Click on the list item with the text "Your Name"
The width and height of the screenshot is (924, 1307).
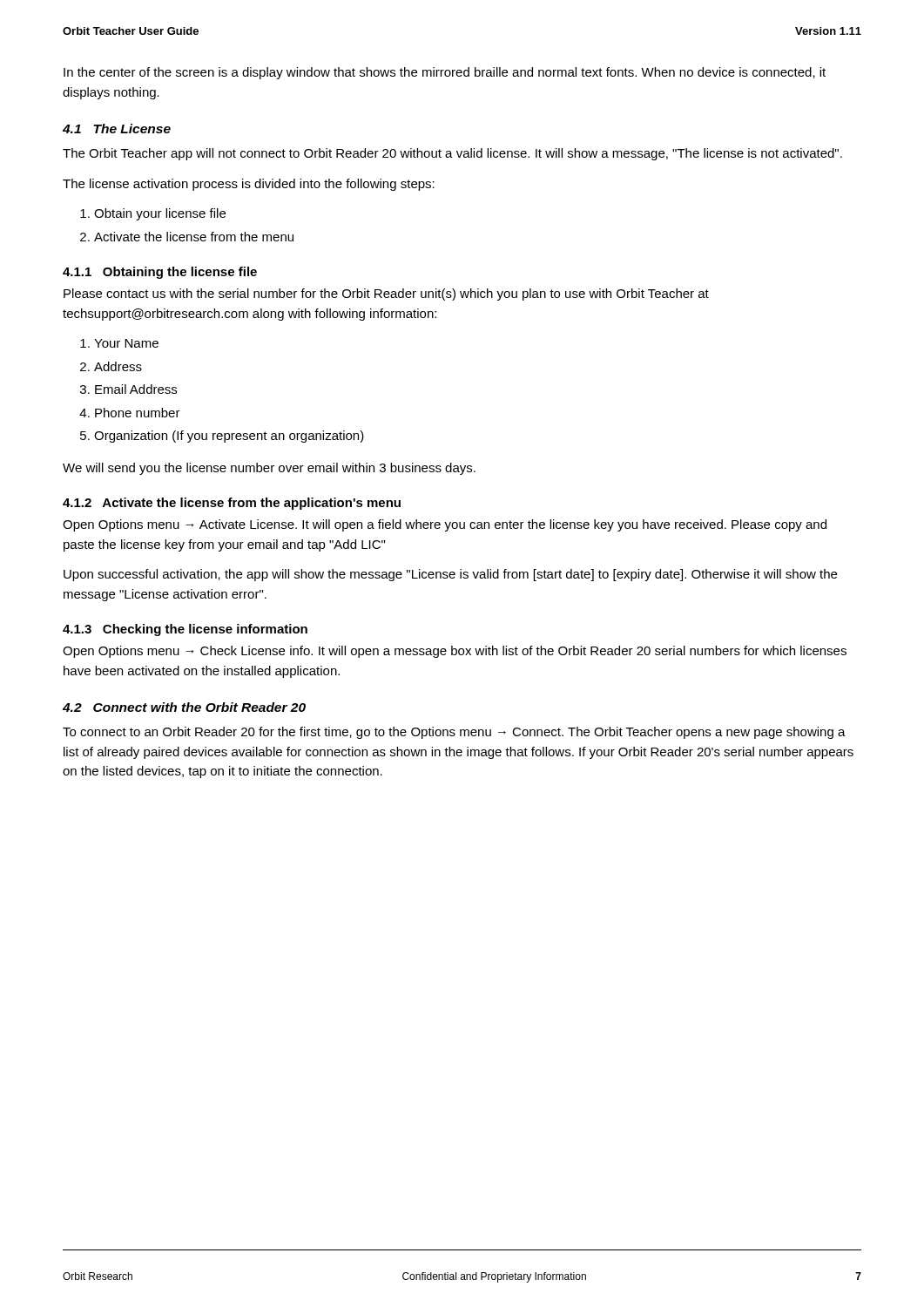pos(119,343)
